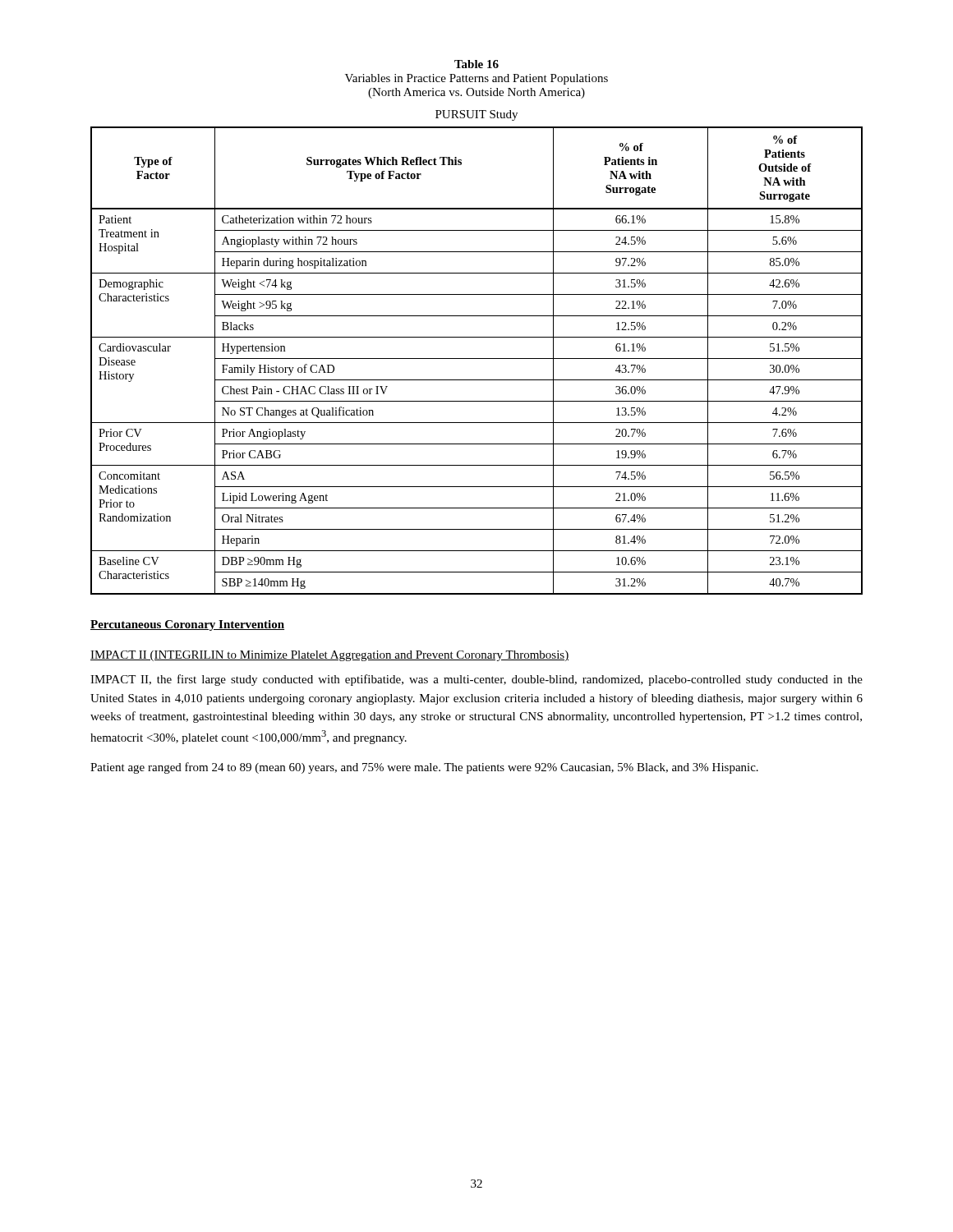Locate the text block that reads "IMPACT II (INTEGRILIN"

click(x=329, y=655)
